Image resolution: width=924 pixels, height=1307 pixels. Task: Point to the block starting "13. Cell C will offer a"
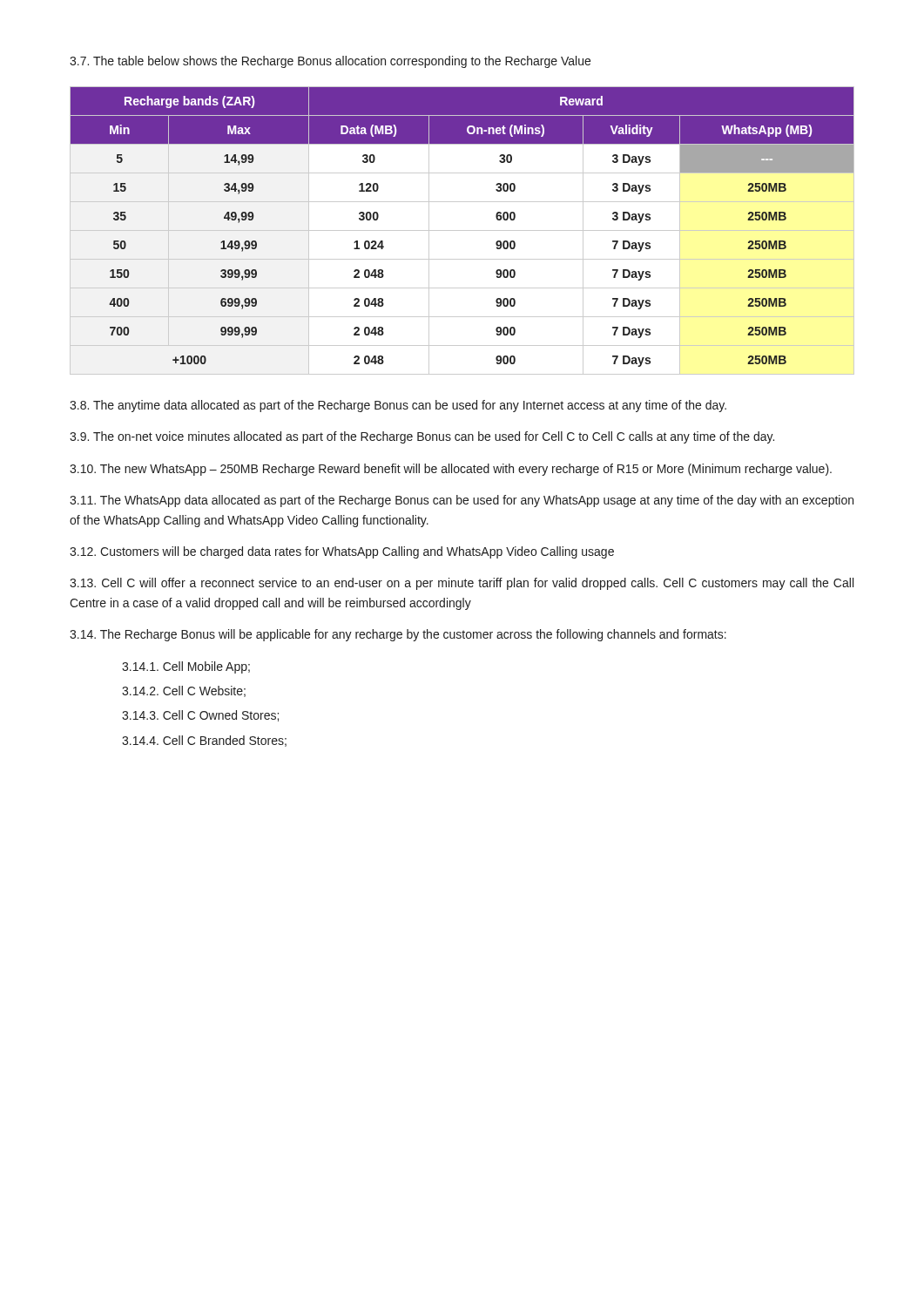(x=462, y=593)
